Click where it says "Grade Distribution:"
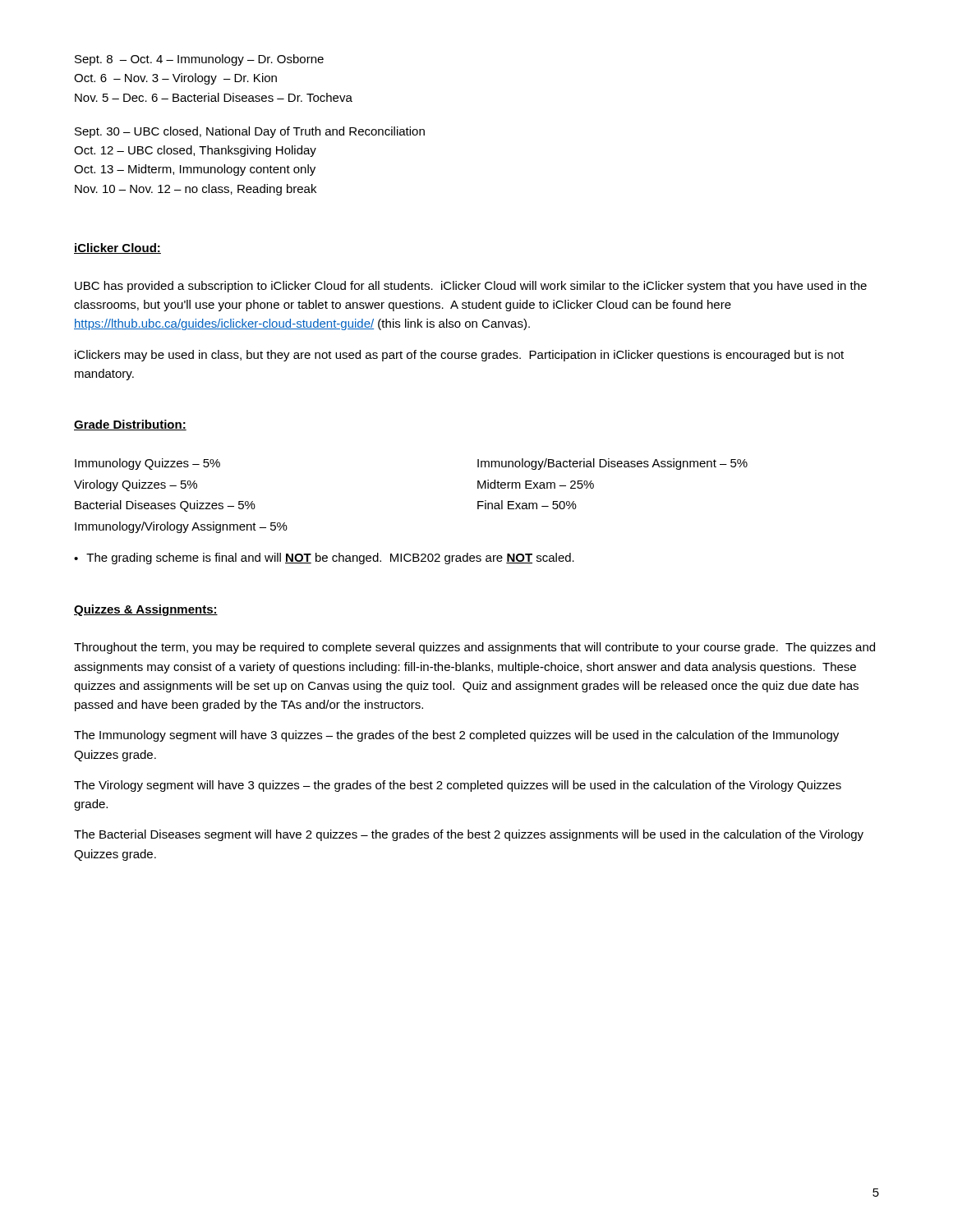Viewport: 953px width, 1232px height. pos(130,424)
